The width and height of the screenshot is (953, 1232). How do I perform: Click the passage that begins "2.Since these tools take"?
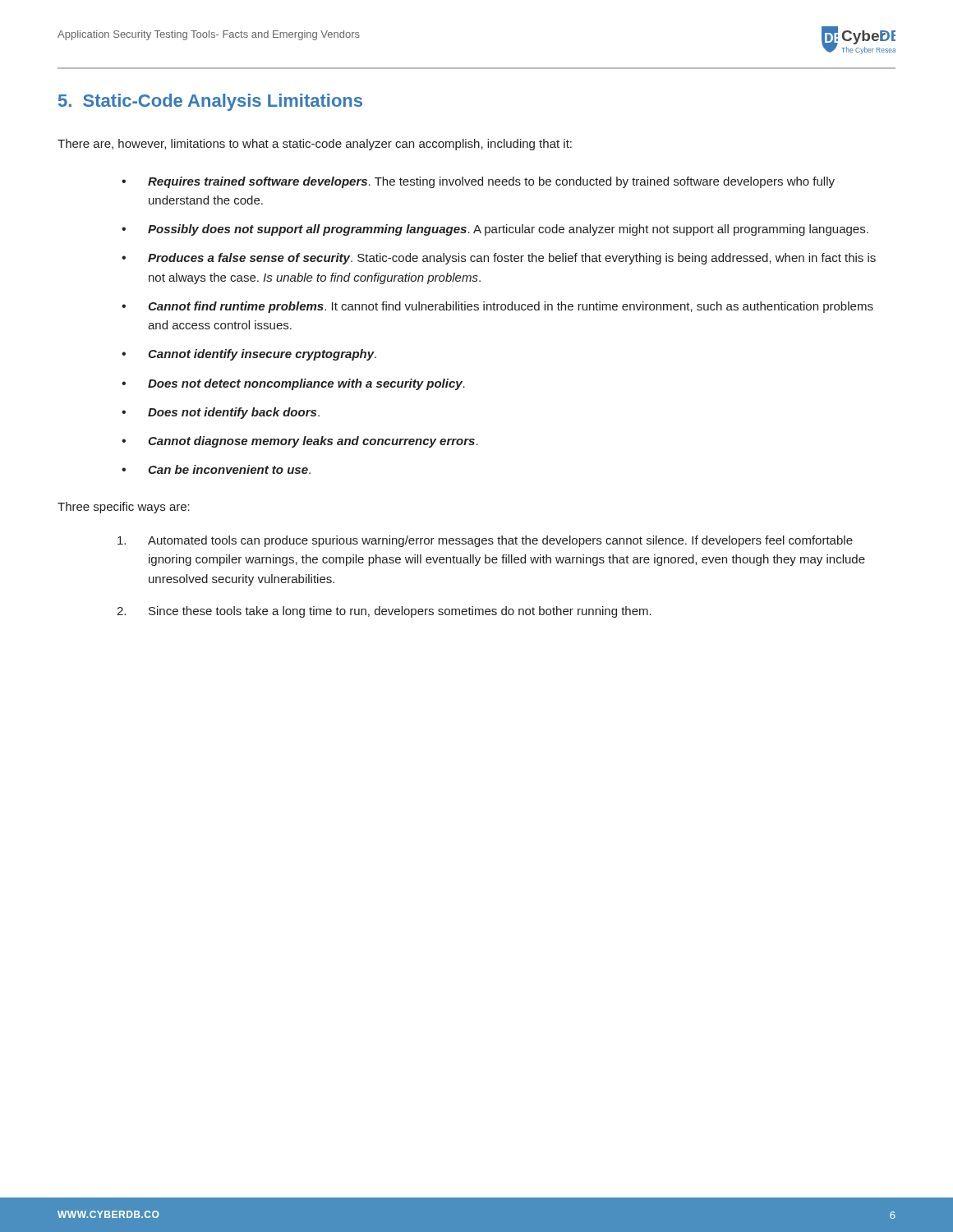(384, 611)
